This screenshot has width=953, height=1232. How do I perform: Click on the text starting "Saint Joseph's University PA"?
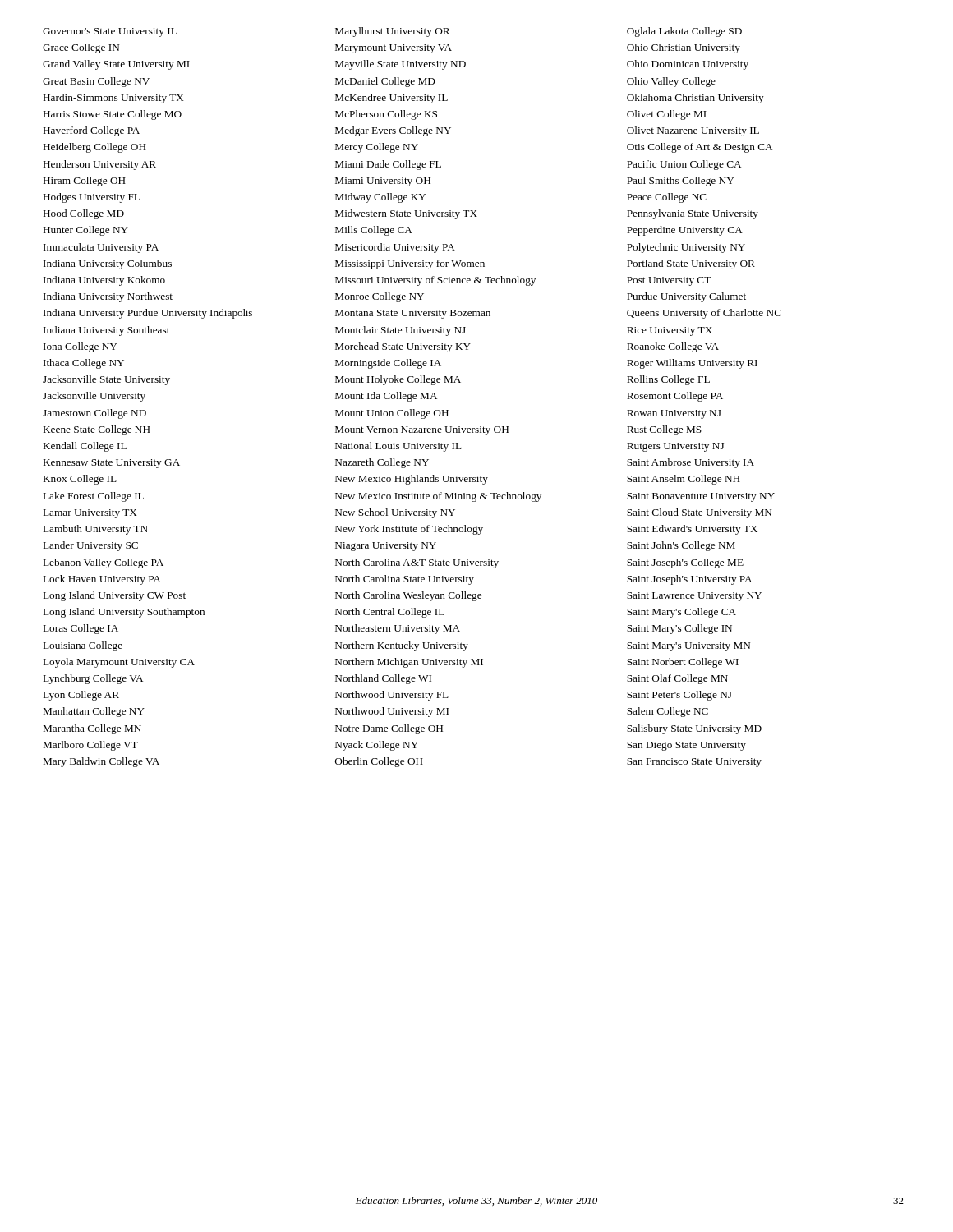[689, 578]
